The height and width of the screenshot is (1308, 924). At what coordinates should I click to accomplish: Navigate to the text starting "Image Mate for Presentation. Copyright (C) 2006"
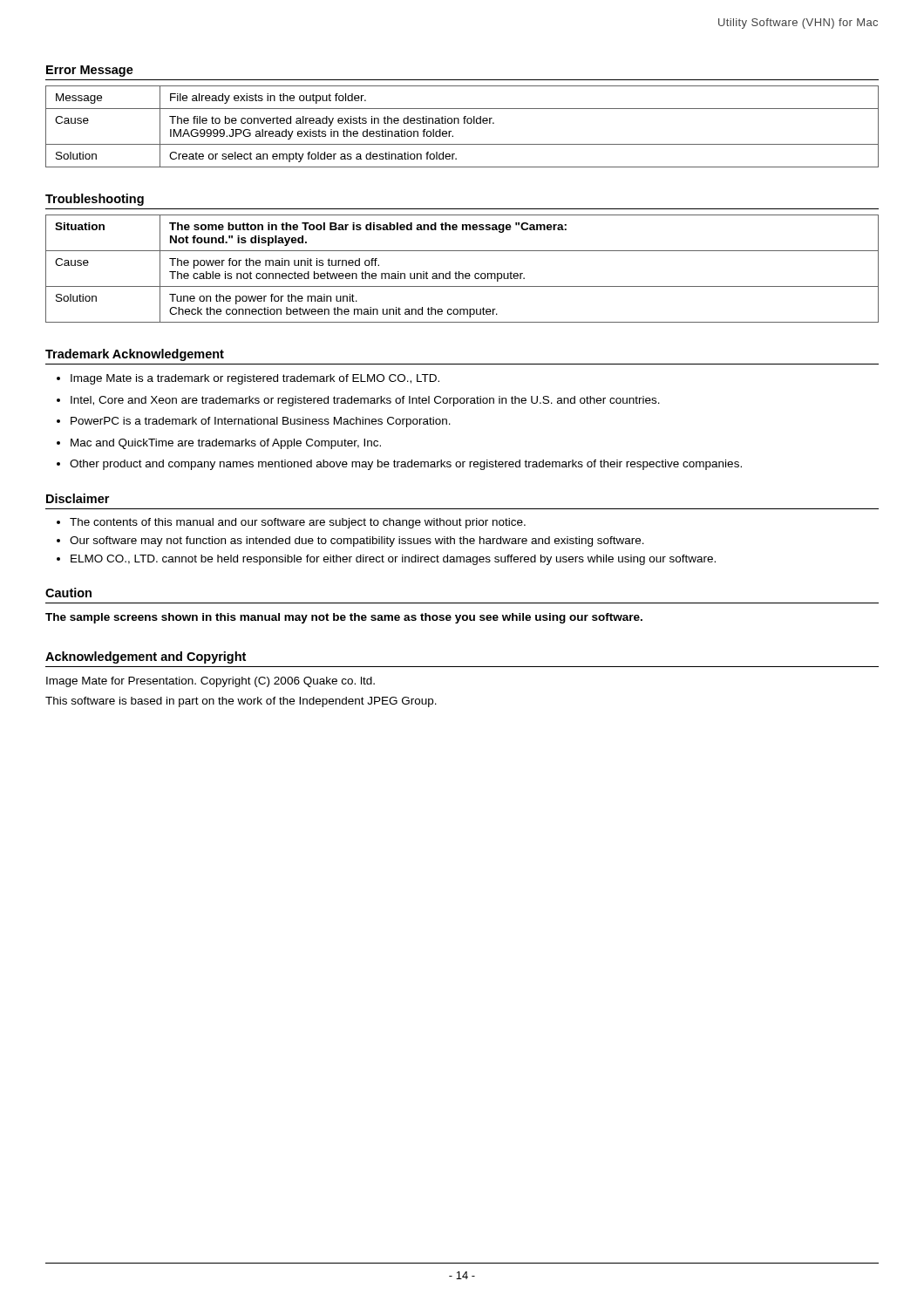[210, 680]
